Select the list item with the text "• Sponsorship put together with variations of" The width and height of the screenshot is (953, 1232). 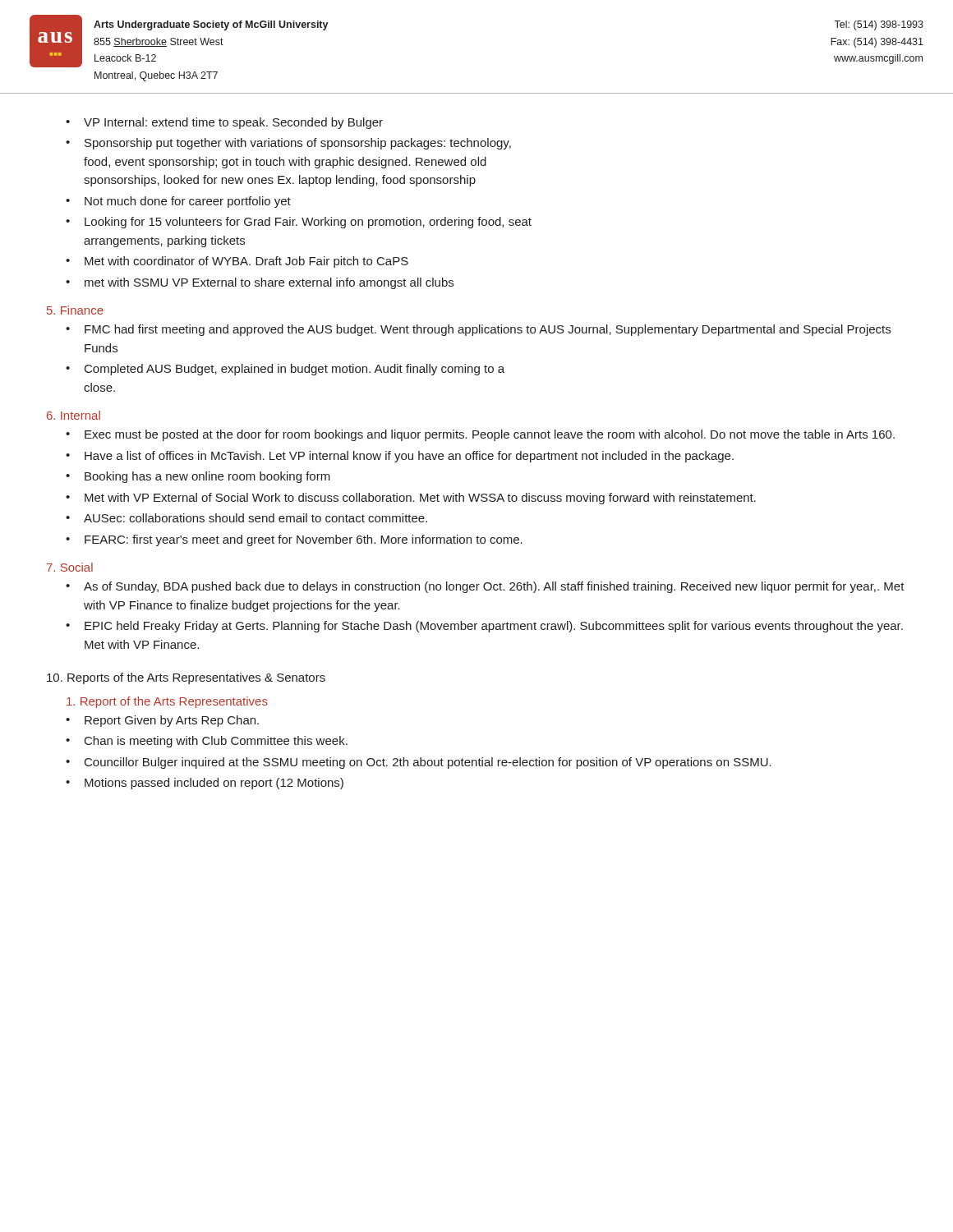click(486, 162)
